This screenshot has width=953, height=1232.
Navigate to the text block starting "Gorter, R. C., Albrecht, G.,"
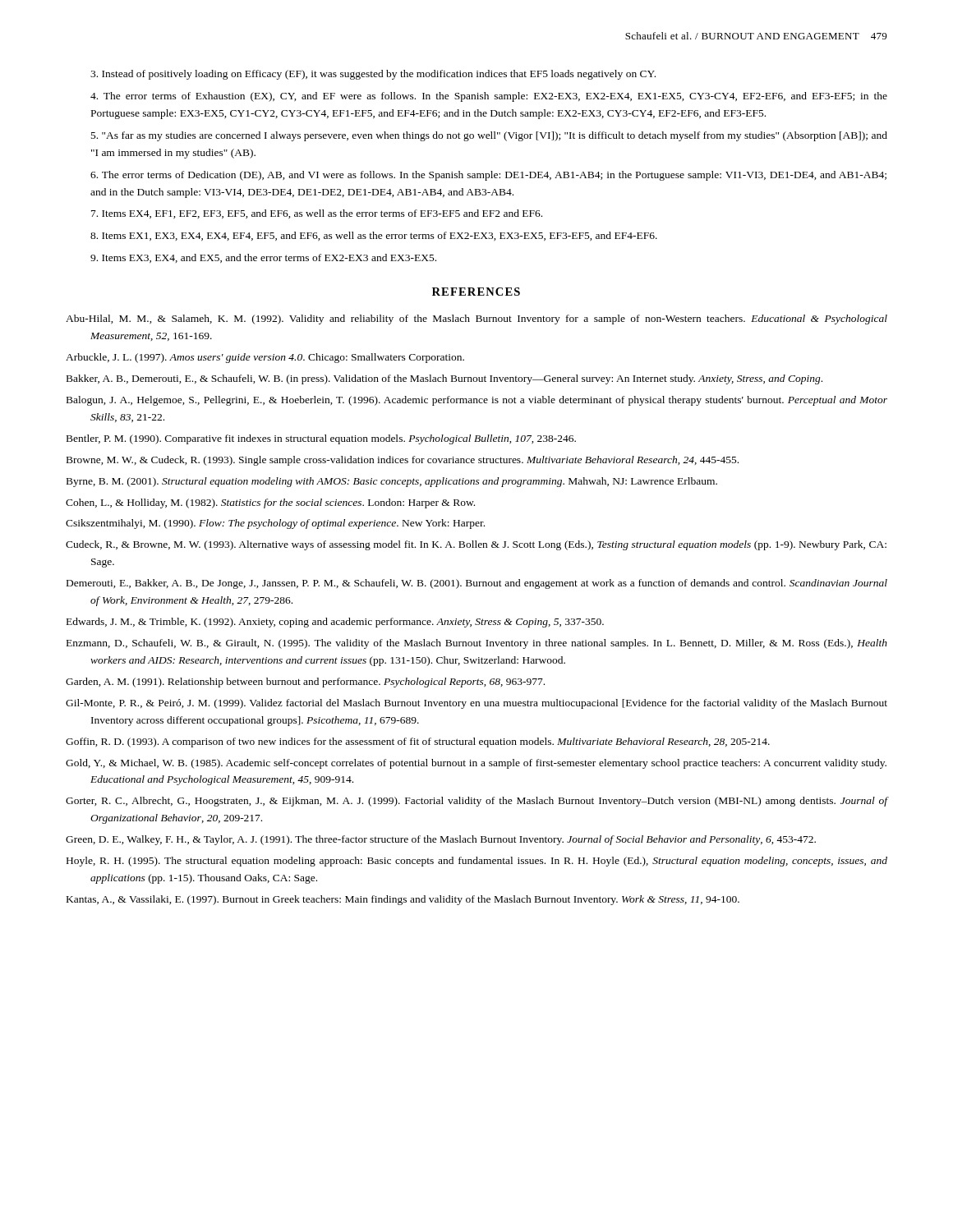(476, 809)
